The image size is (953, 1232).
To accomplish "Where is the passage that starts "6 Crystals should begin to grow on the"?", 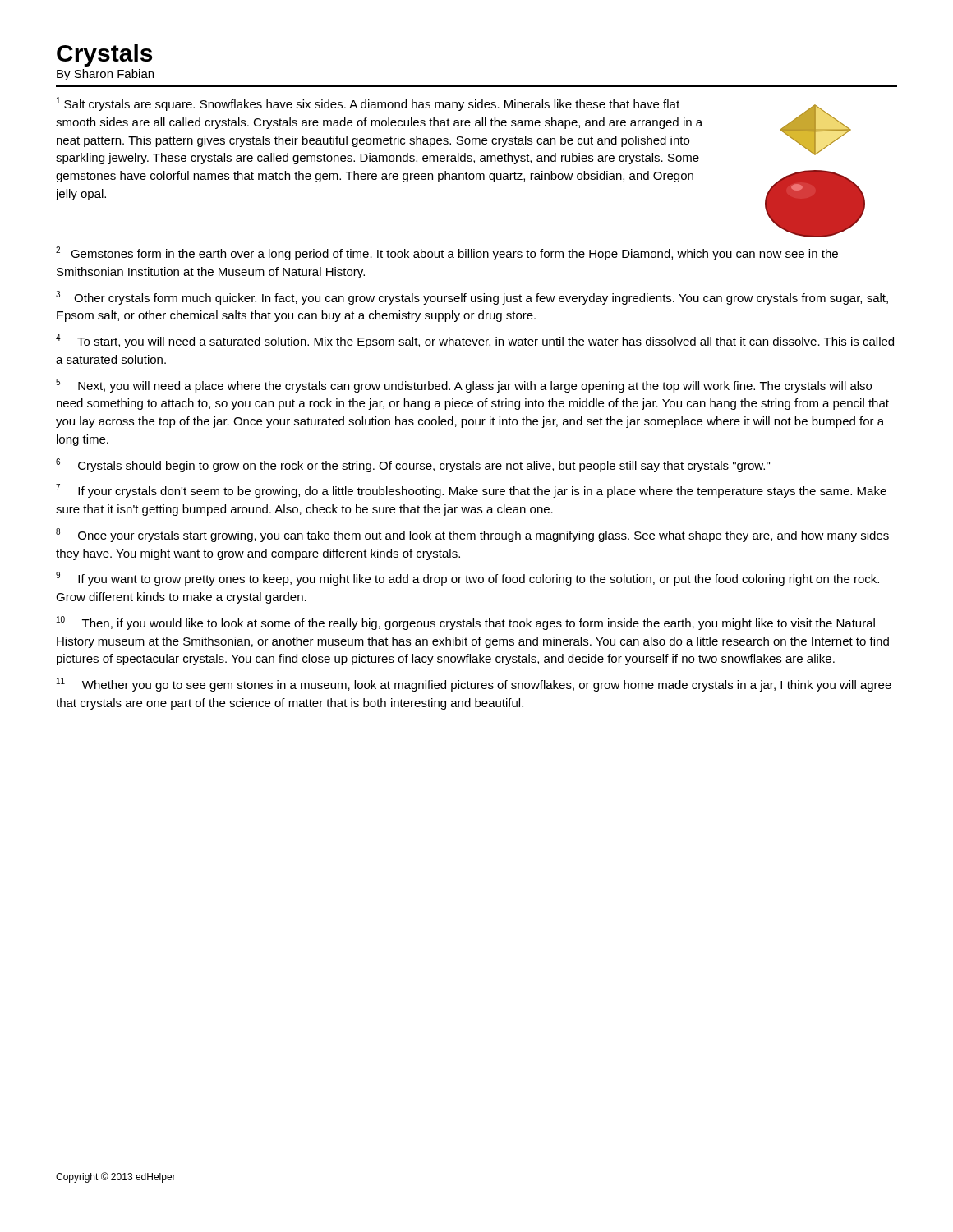I will (413, 464).
